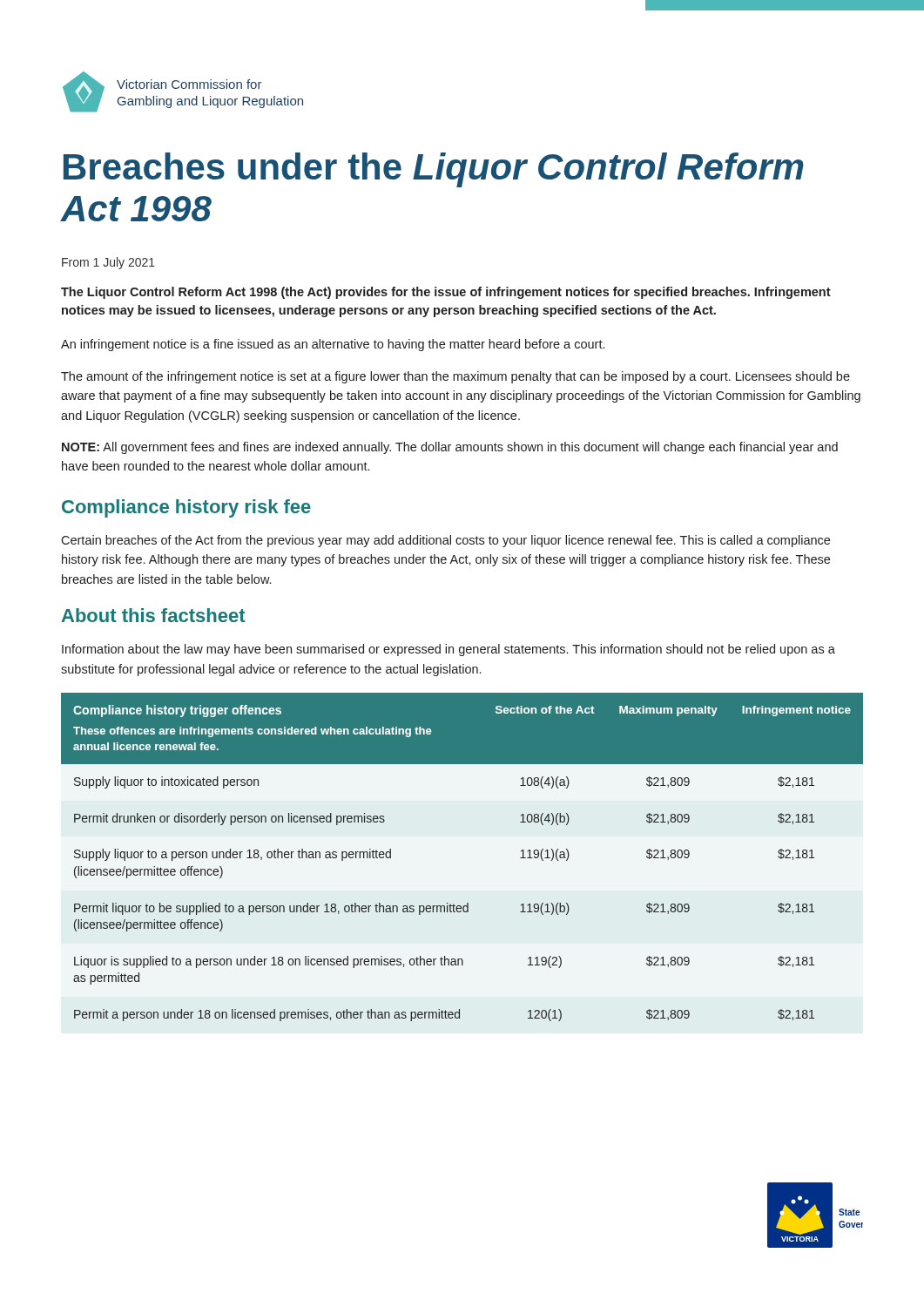Viewport: 924px width, 1307px height.
Task: Locate the text block starting "Information about the"
Action: coord(448,659)
